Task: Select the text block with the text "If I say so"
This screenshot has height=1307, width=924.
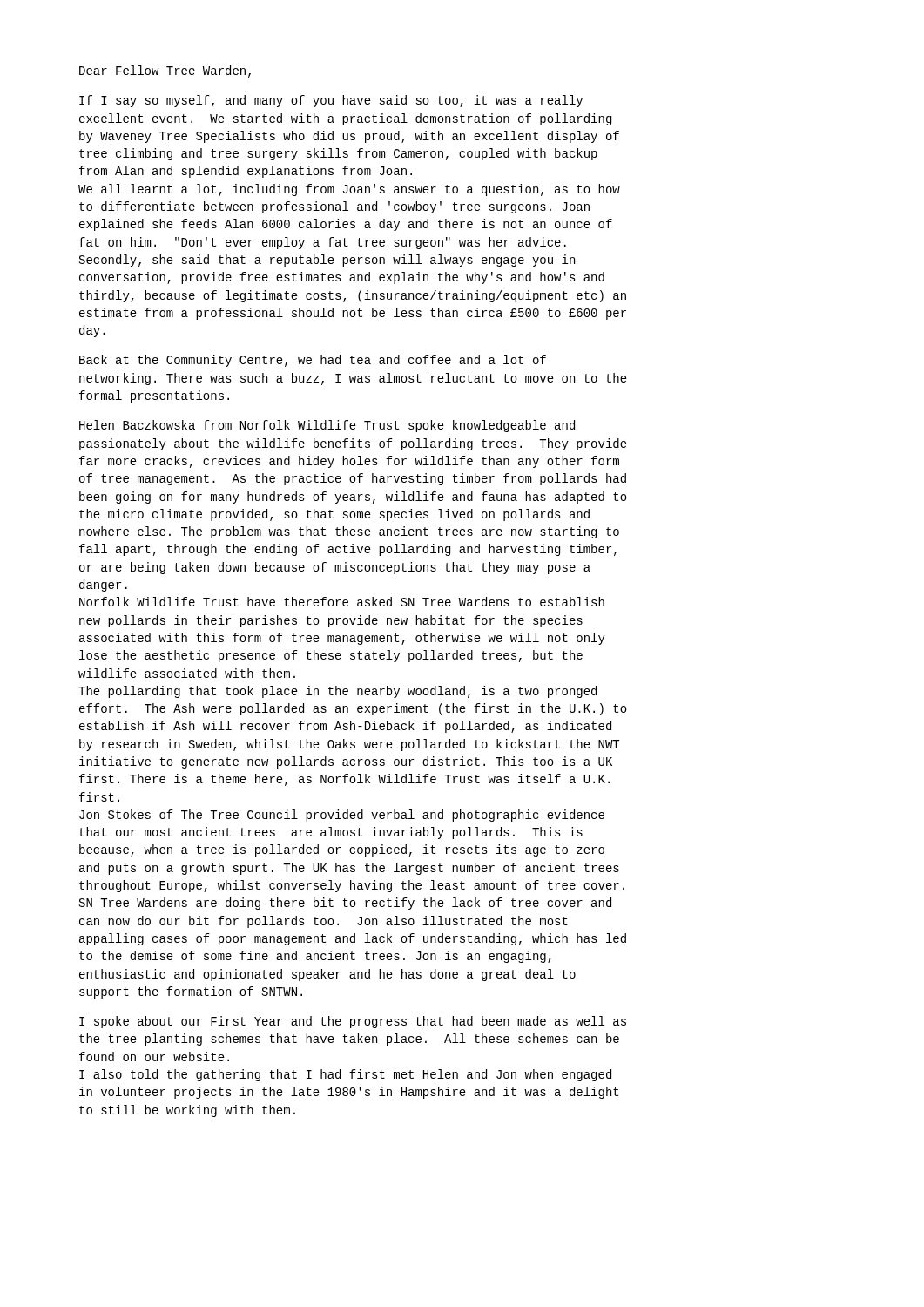Action: coord(353,216)
